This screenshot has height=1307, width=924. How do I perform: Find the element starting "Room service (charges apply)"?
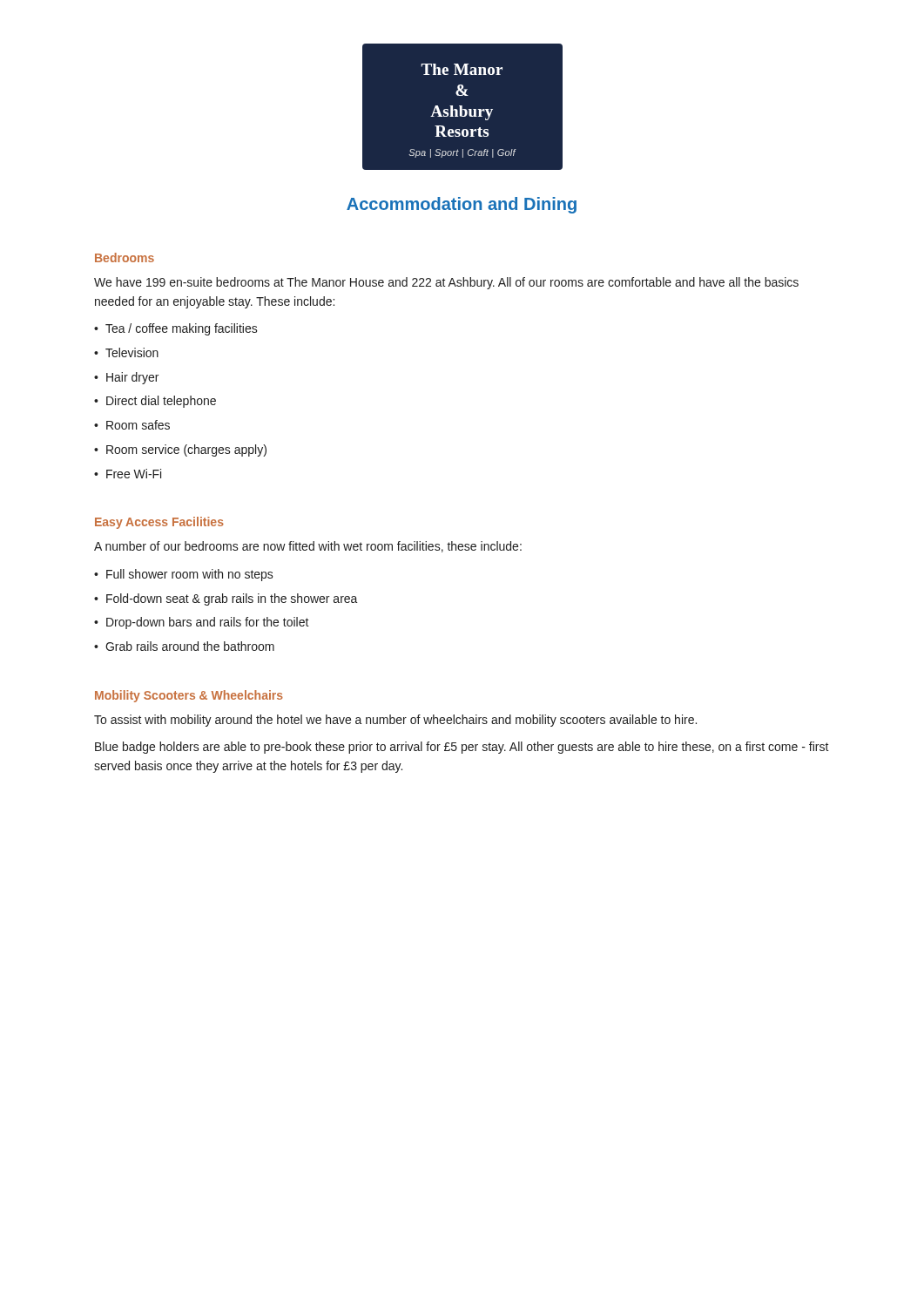tap(186, 449)
